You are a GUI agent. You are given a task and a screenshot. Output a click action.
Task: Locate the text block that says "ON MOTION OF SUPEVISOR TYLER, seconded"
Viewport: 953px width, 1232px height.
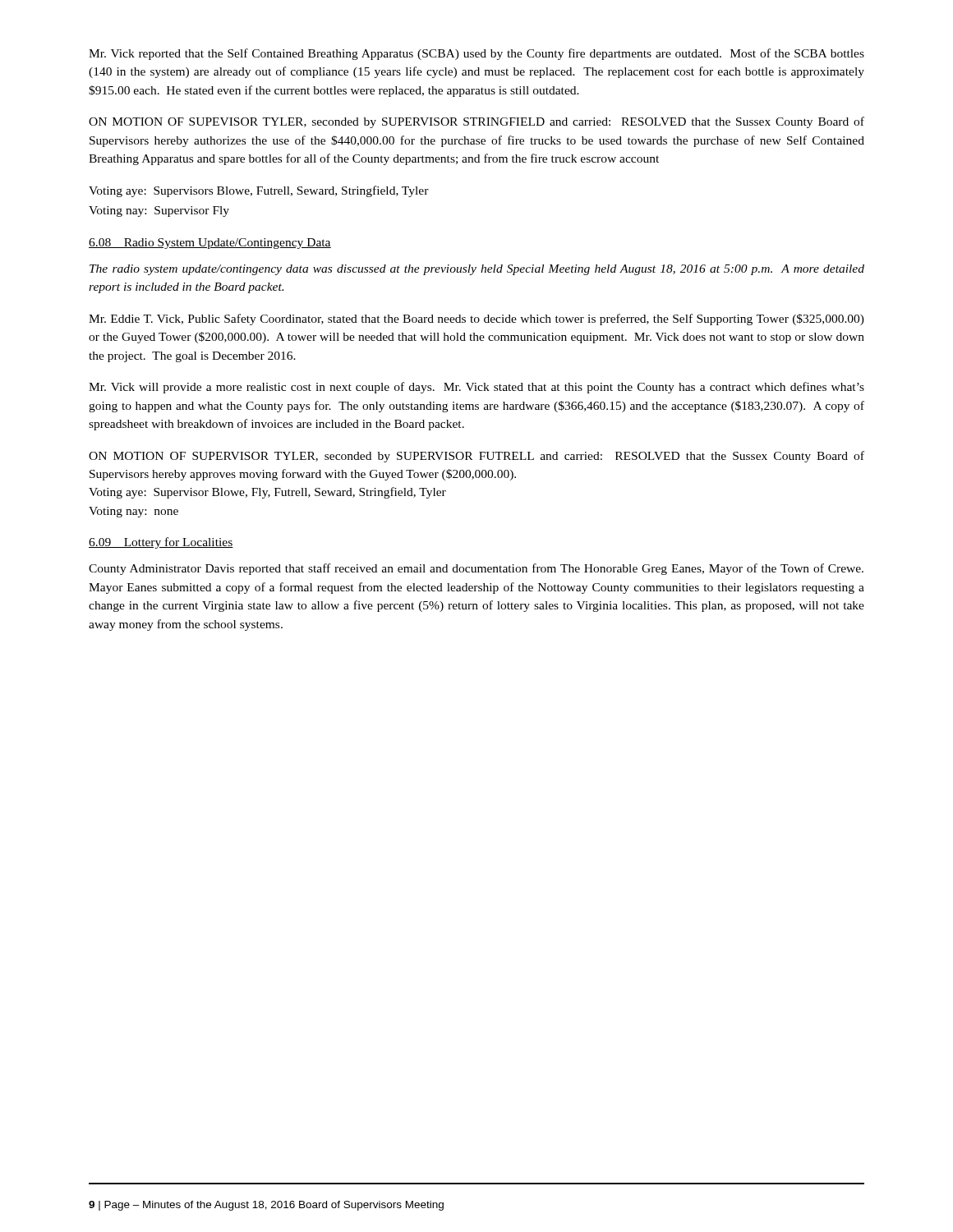pyautogui.click(x=476, y=140)
